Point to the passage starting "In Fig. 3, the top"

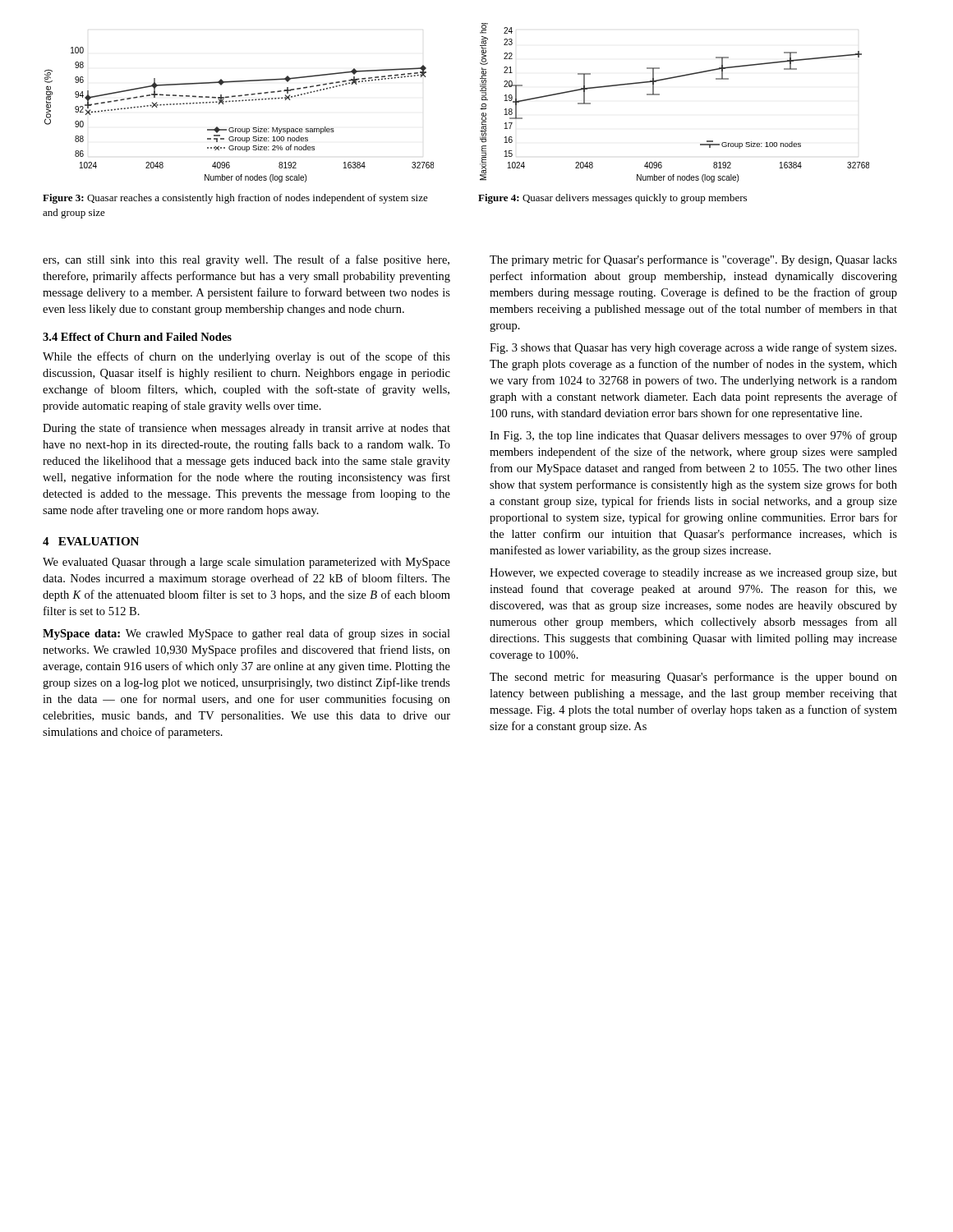click(x=693, y=493)
